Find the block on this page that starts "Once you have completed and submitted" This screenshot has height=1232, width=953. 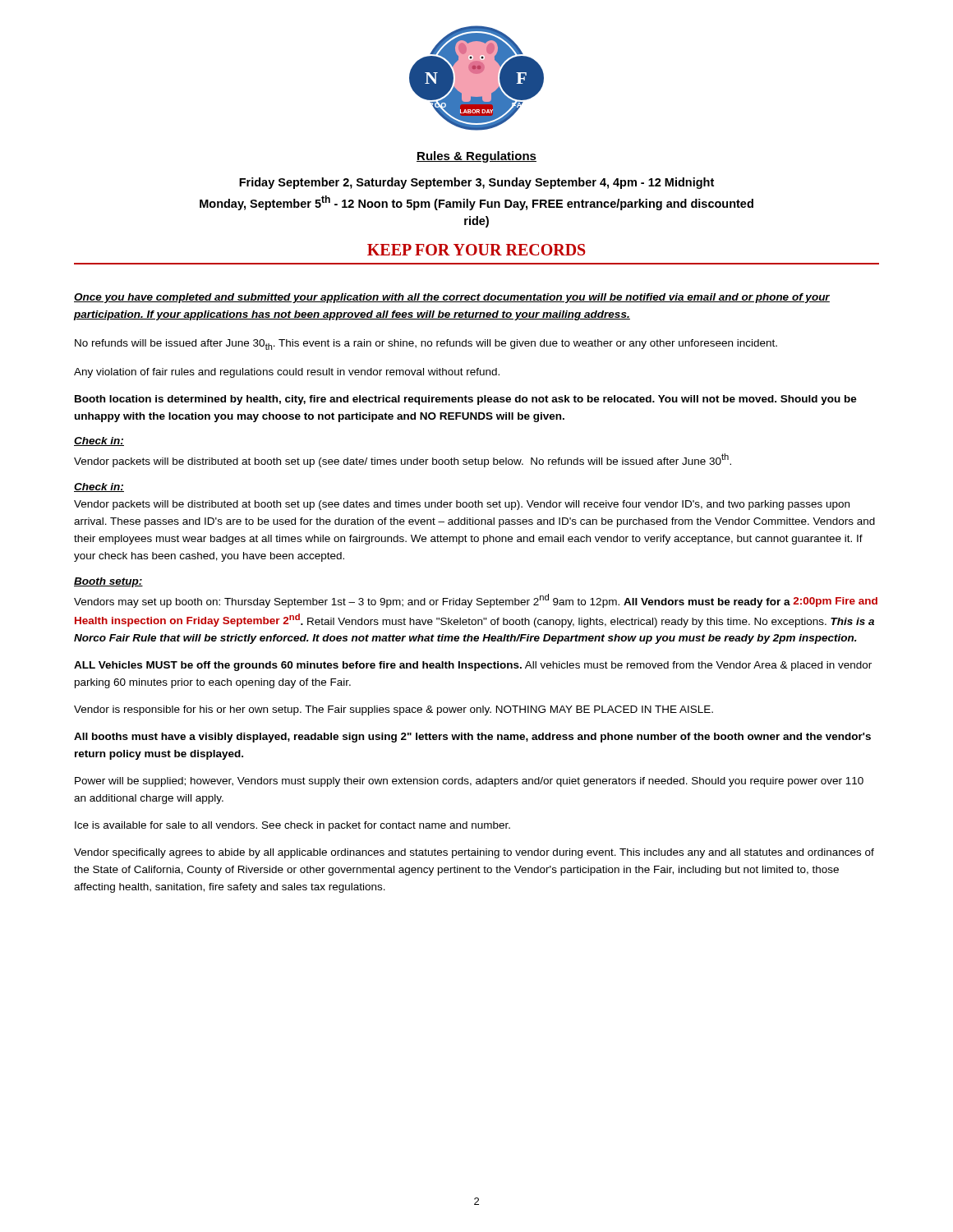(452, 306)
